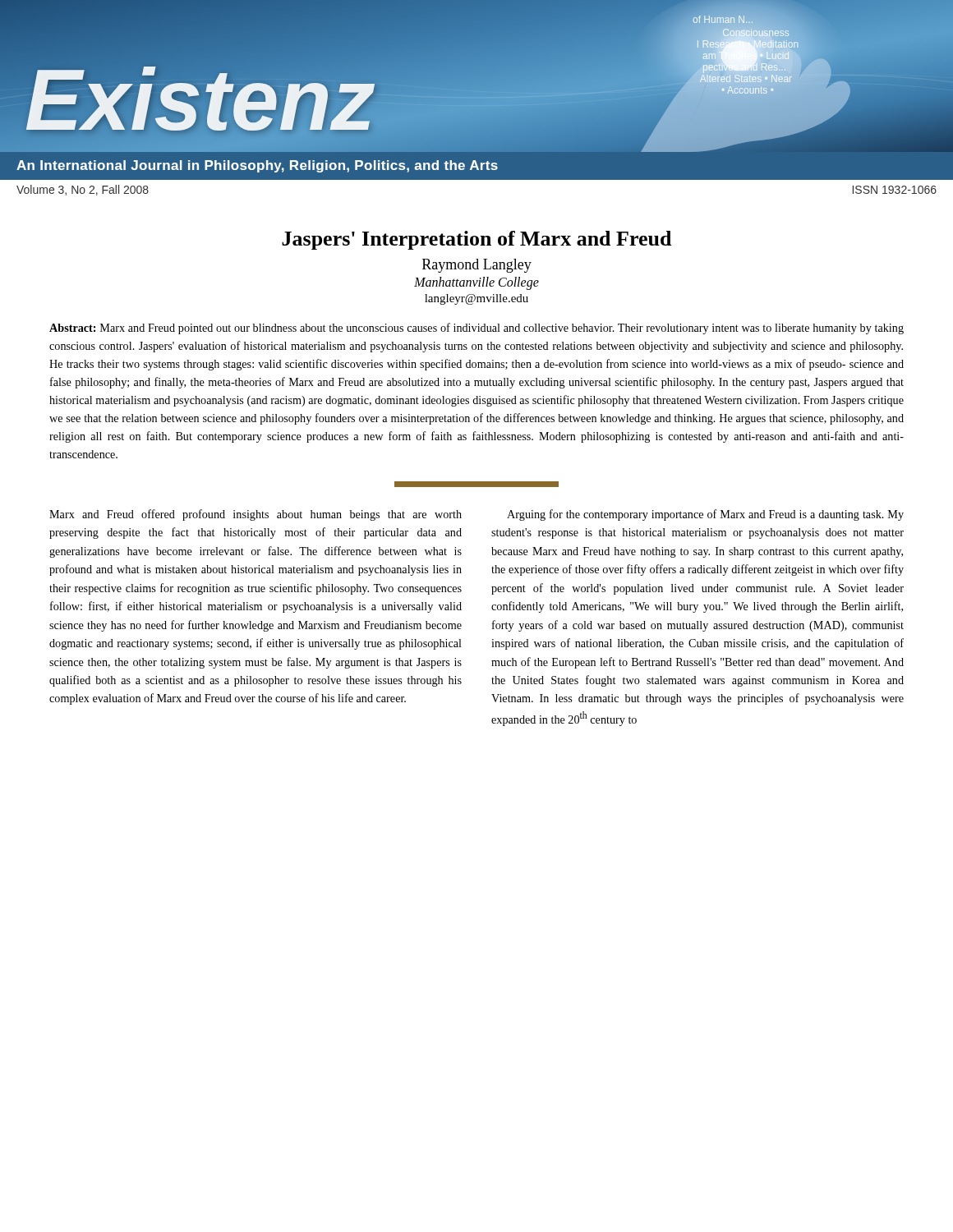Image resolution: width=953 pixels, height=1232 pixels.
Task: Find the text block that says "Abstract: Marx and Freud pointed"
Action: [x=476, y=391]
